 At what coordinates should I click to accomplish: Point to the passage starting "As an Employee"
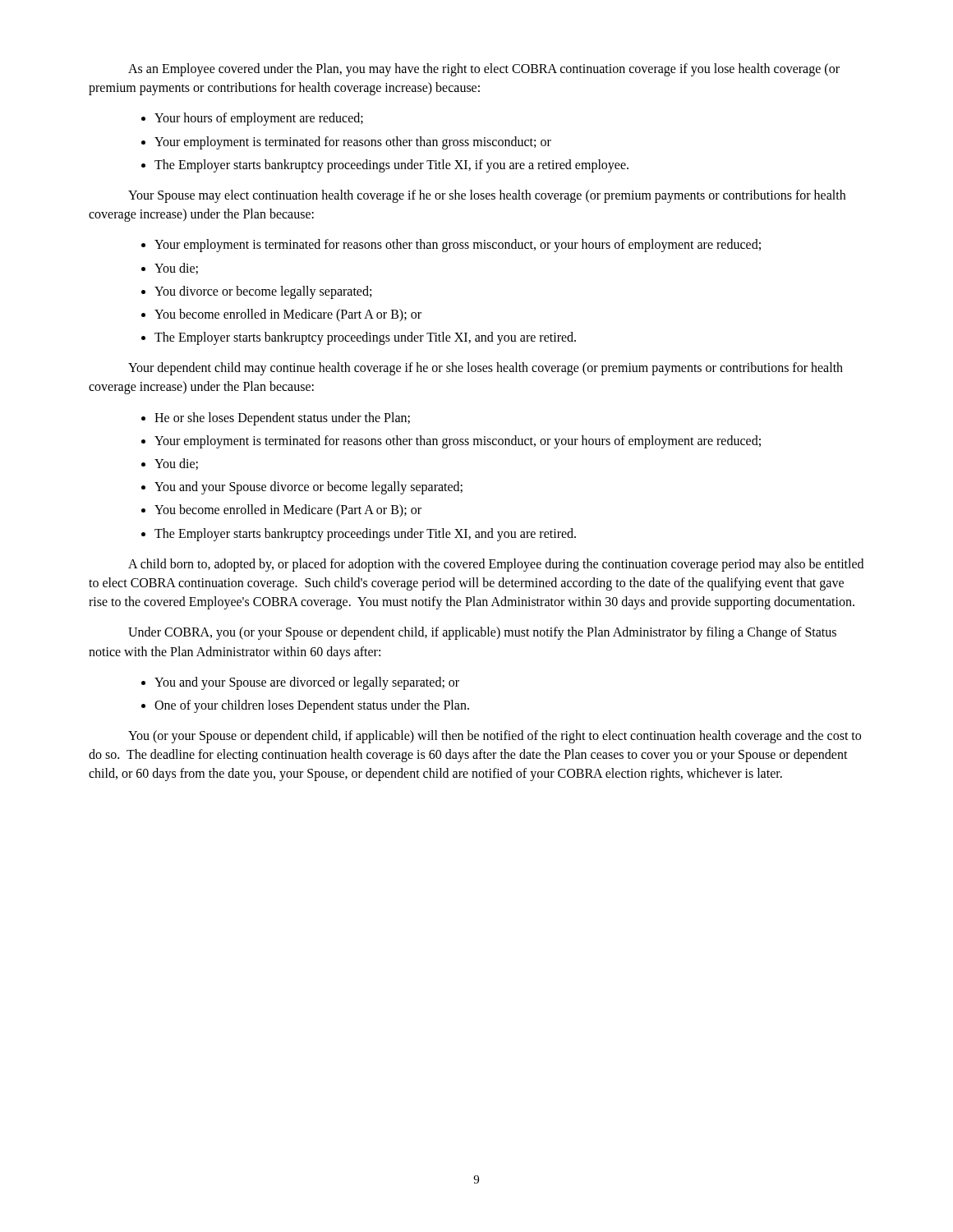click(464, 78)
